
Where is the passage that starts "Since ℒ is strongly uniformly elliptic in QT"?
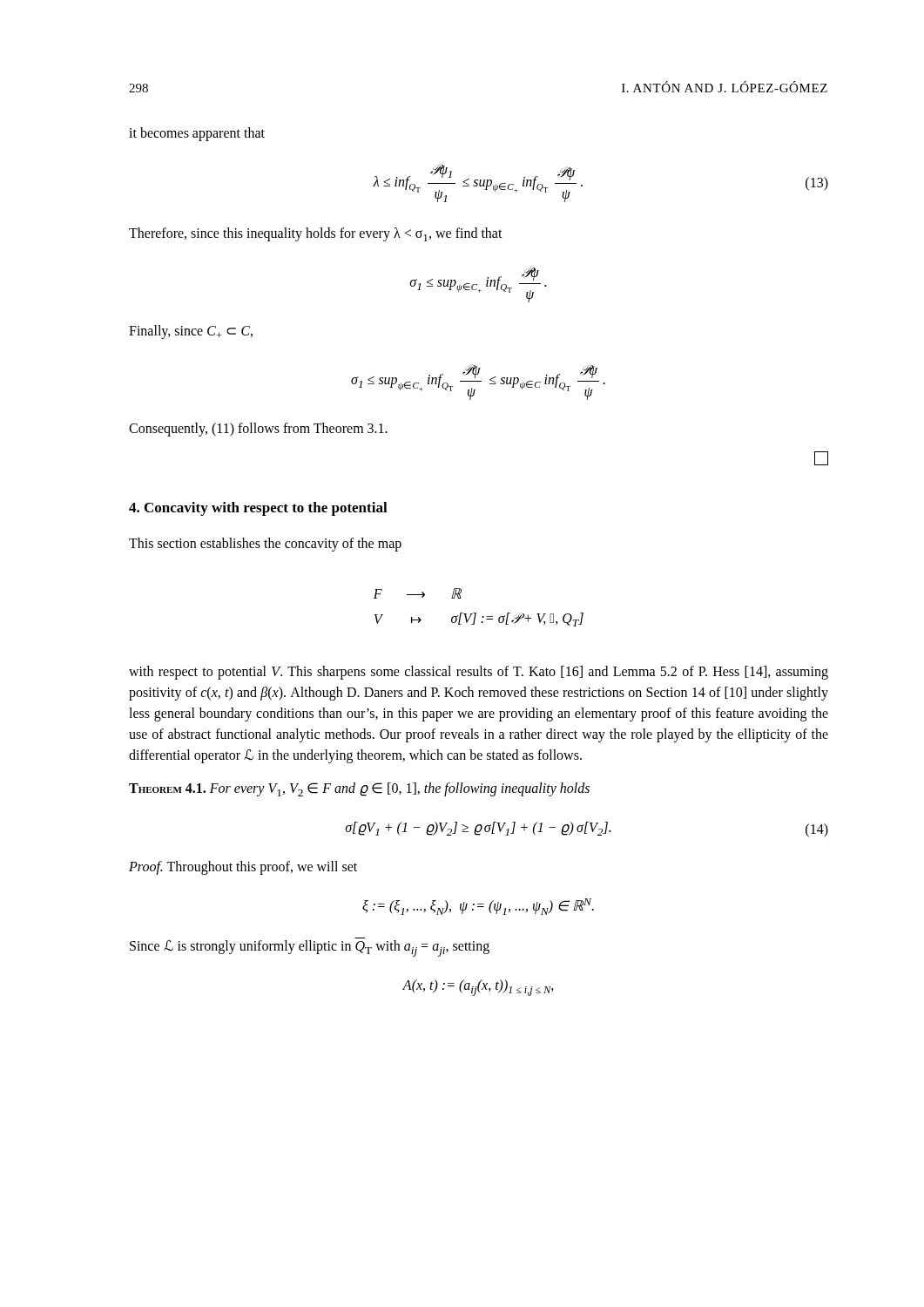(x=479, y=947)
